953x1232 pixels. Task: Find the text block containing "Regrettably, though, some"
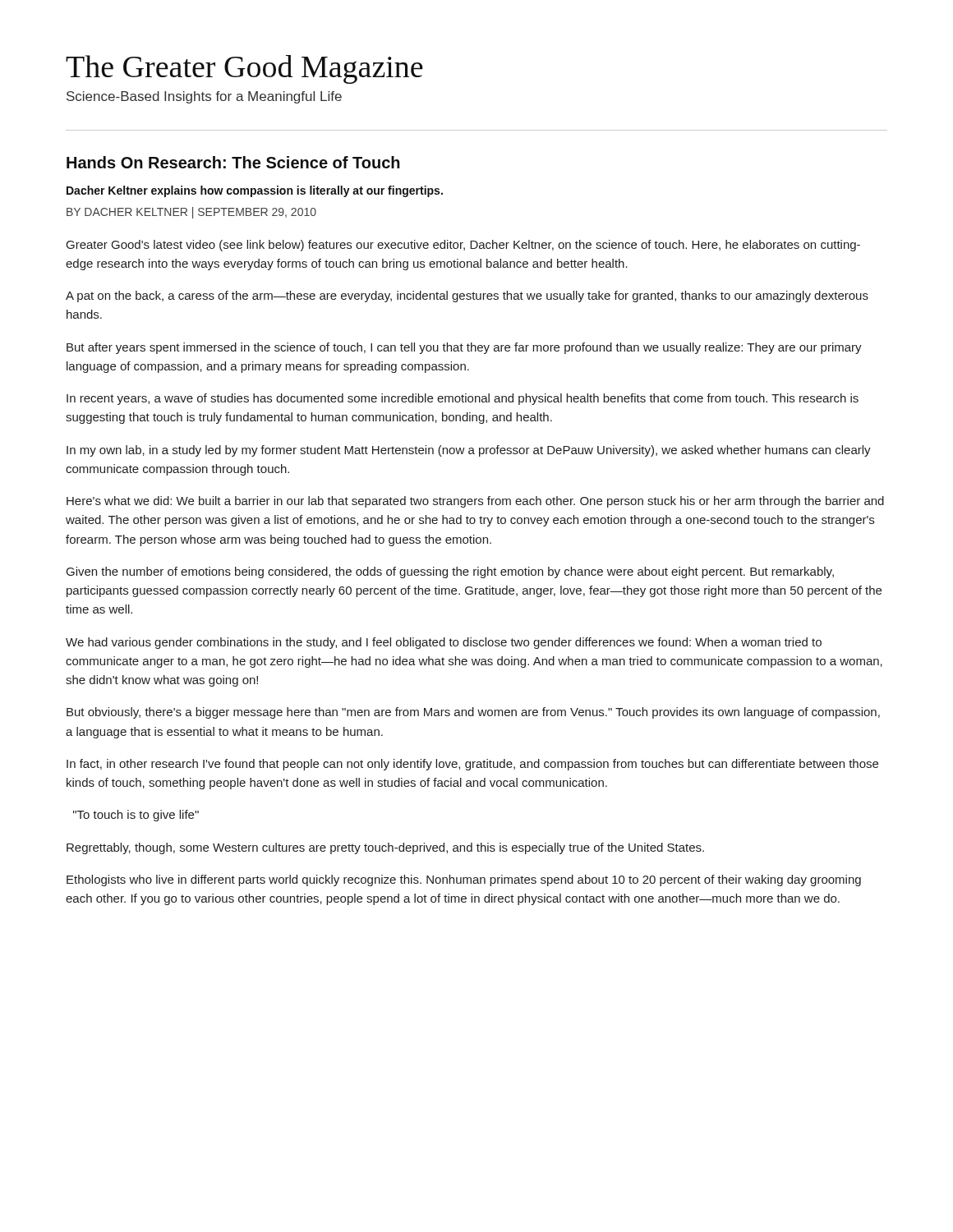476,847
